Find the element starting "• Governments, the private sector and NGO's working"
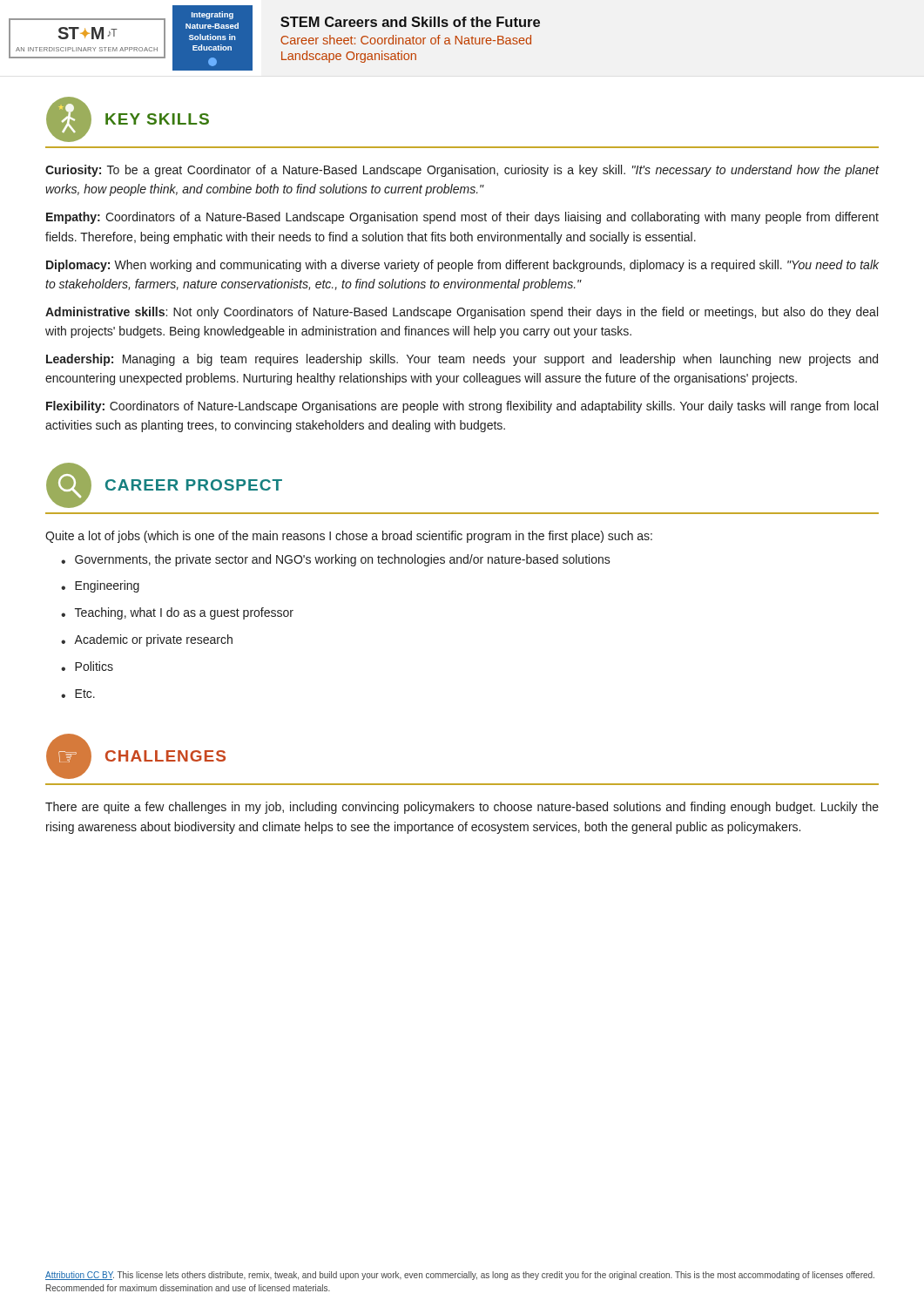Image resolution: width=924 pixels, height=1307 pixels. point(336,562)
